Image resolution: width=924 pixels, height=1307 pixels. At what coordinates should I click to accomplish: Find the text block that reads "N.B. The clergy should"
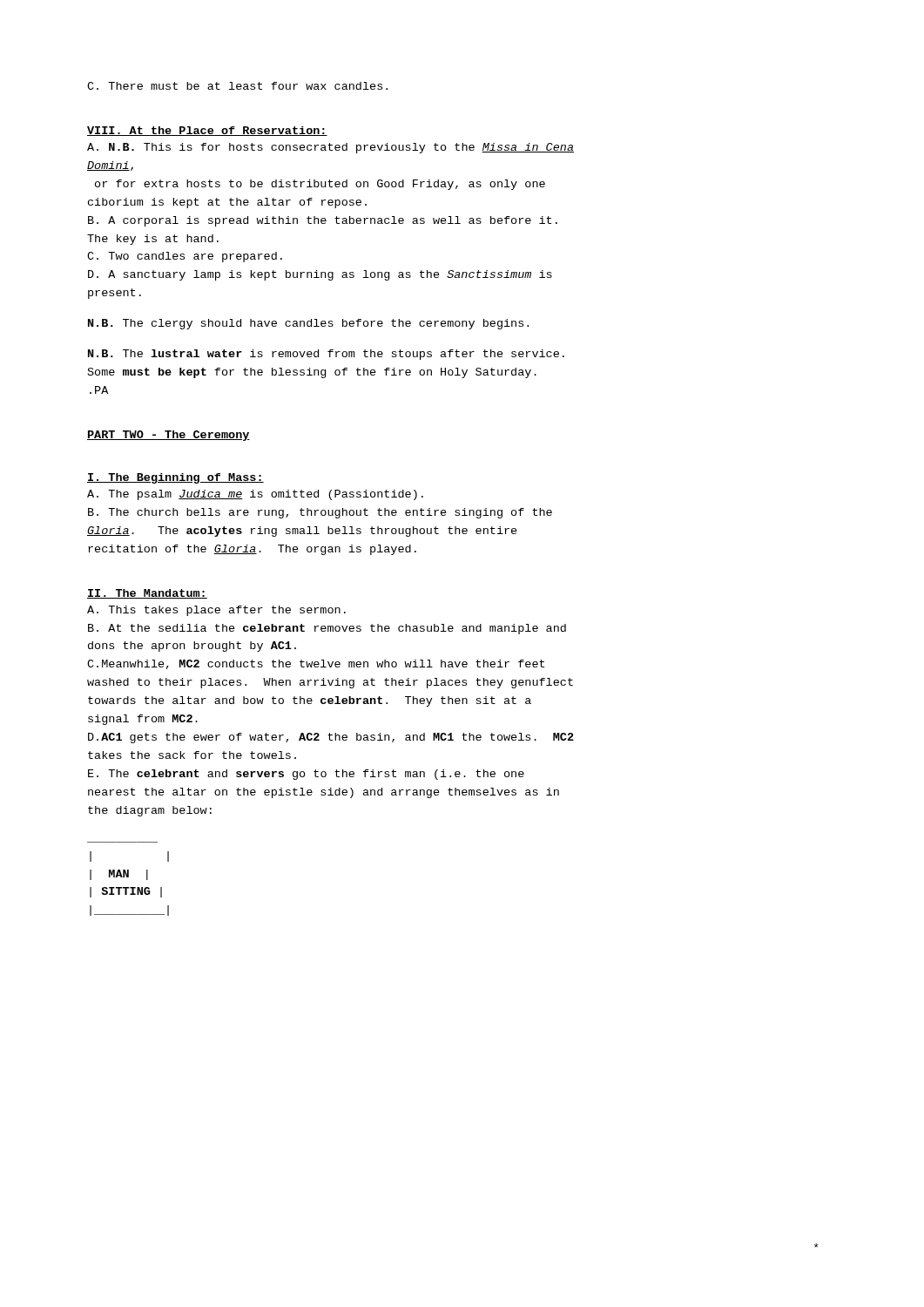click(309, 324)
